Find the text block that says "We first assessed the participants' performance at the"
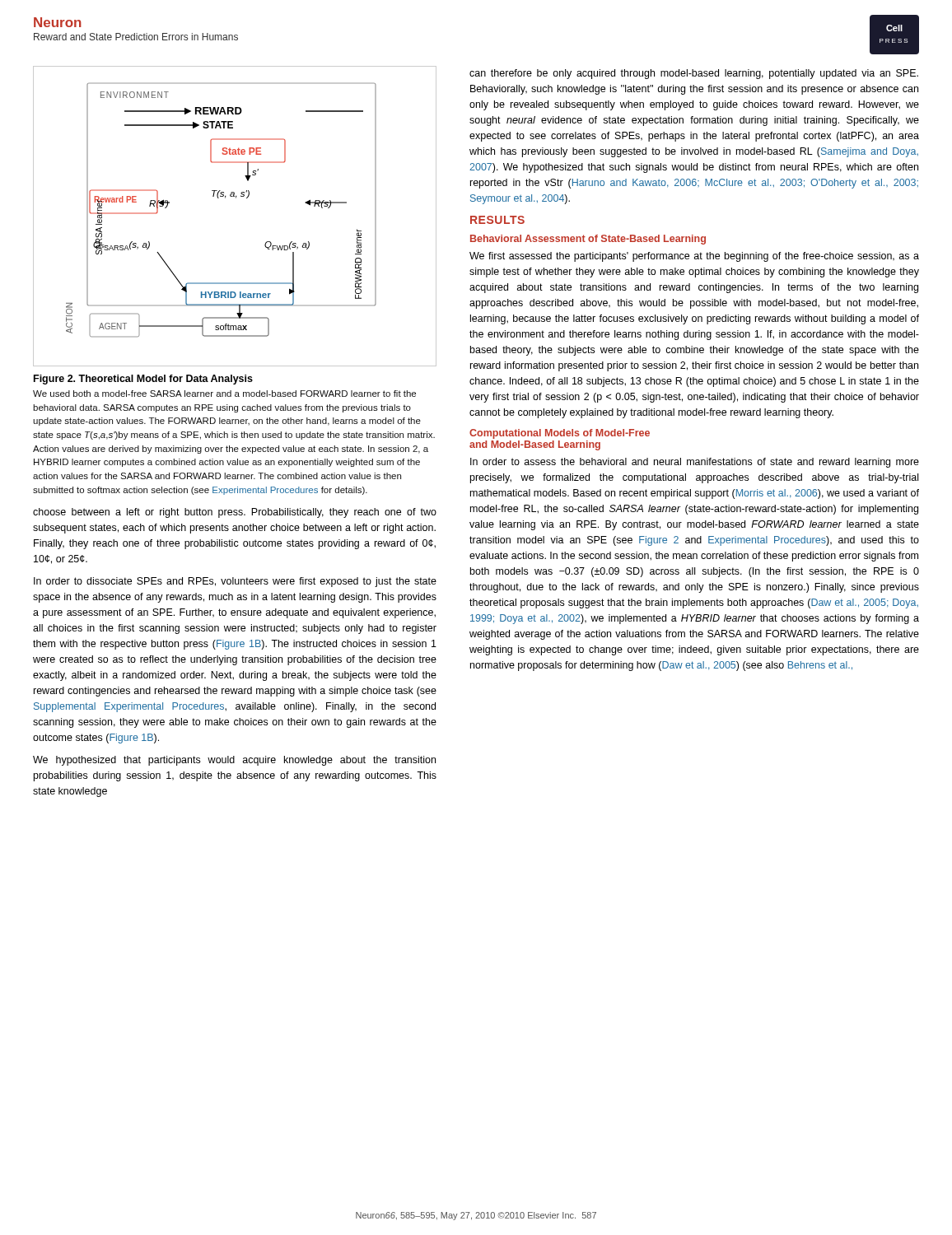Screen dimensions: 1235x952 [694, 334]
